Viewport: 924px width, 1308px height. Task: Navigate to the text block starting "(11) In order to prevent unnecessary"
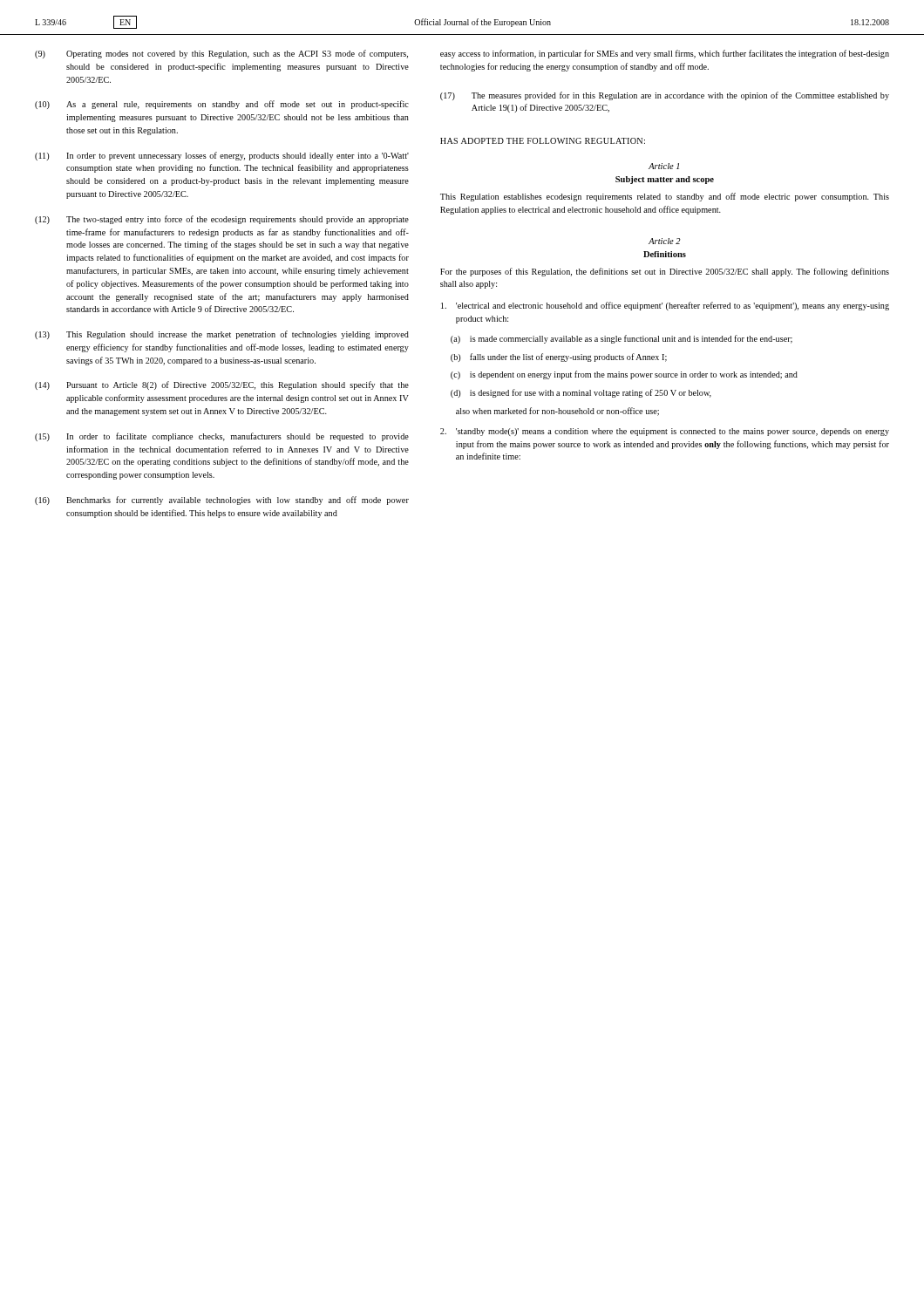point(222,176)
